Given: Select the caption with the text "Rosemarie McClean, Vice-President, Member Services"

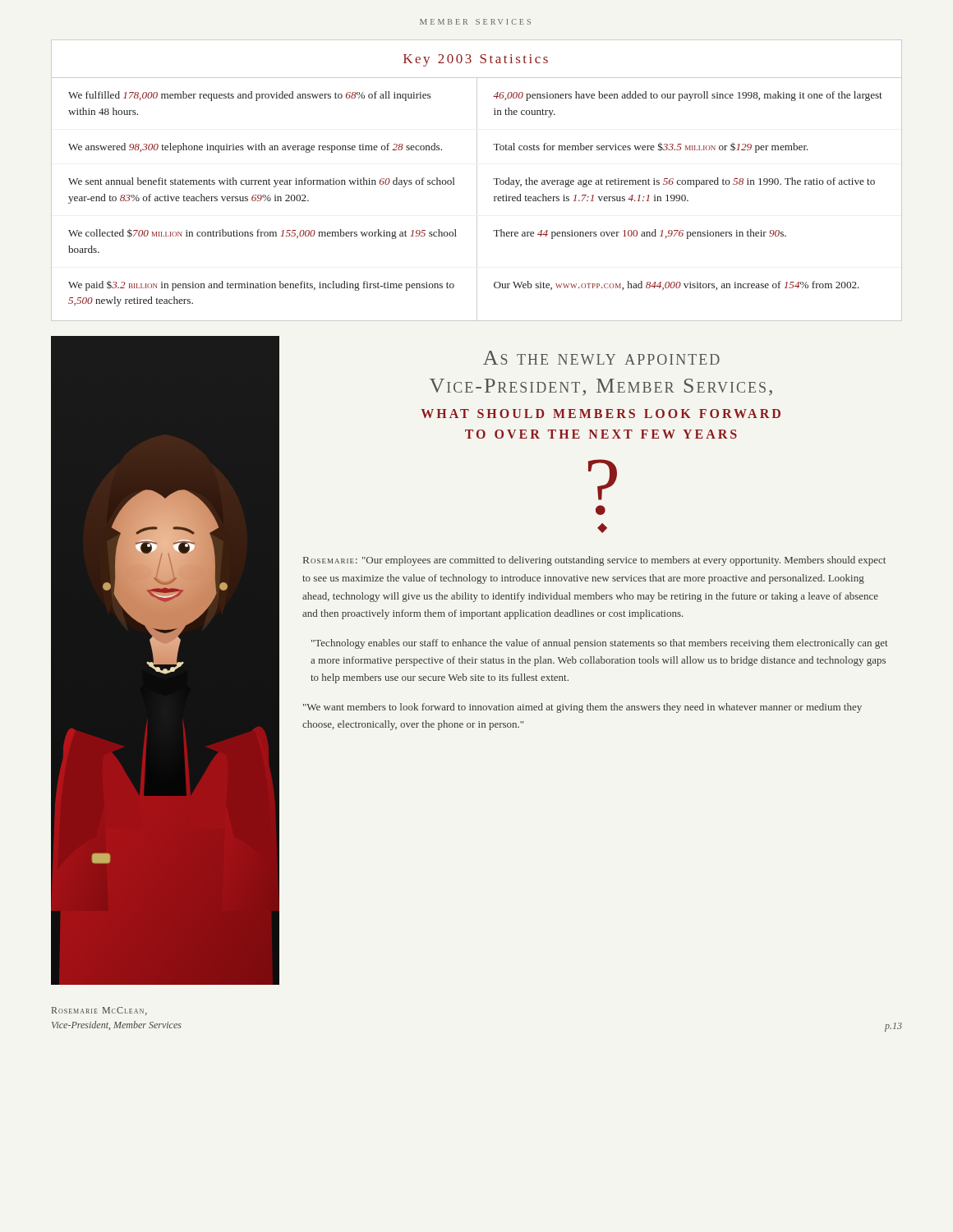Looking at the screenshot, I should pos(116,1018).
